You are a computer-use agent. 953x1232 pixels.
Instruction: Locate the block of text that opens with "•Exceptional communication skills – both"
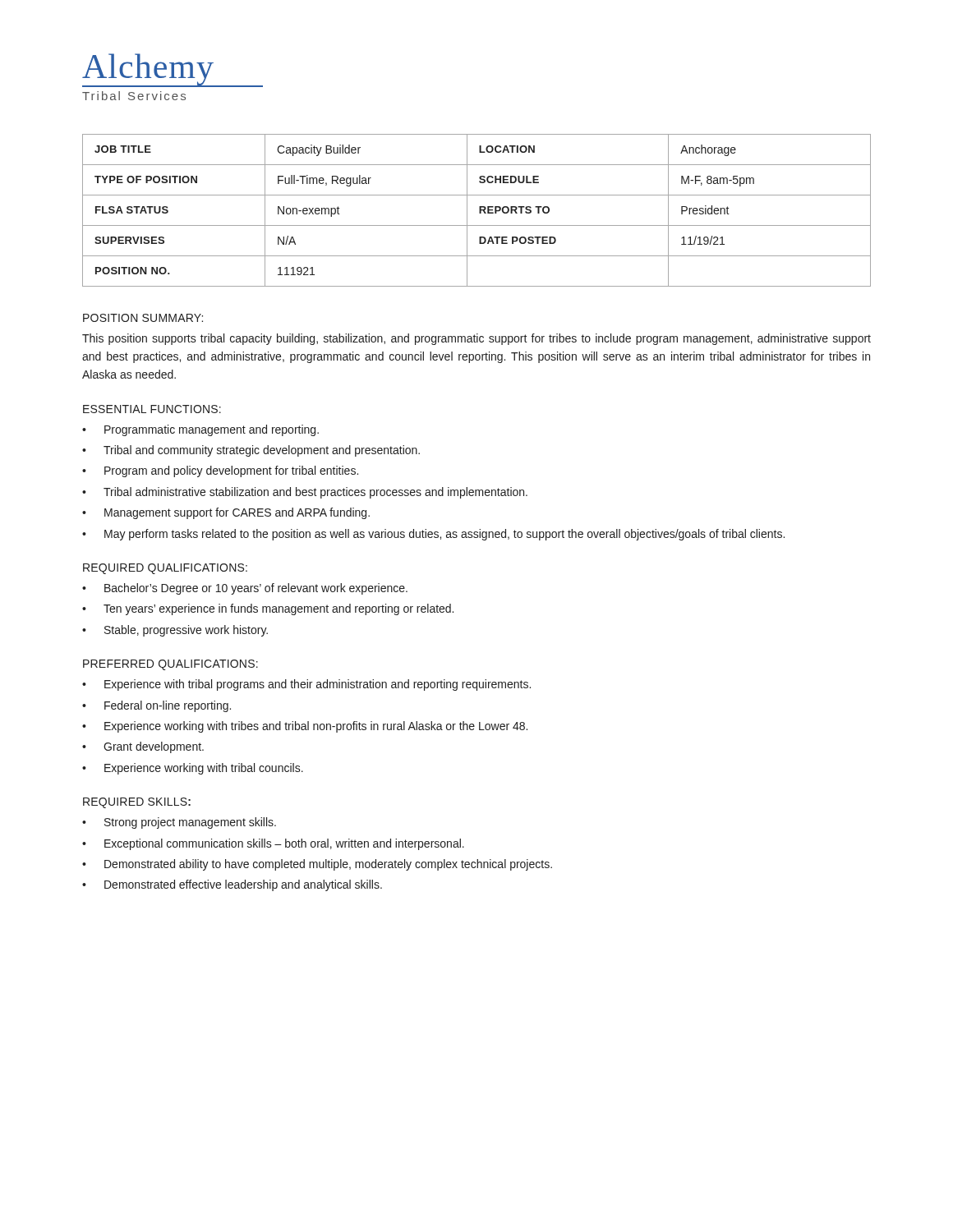[273, 844]
